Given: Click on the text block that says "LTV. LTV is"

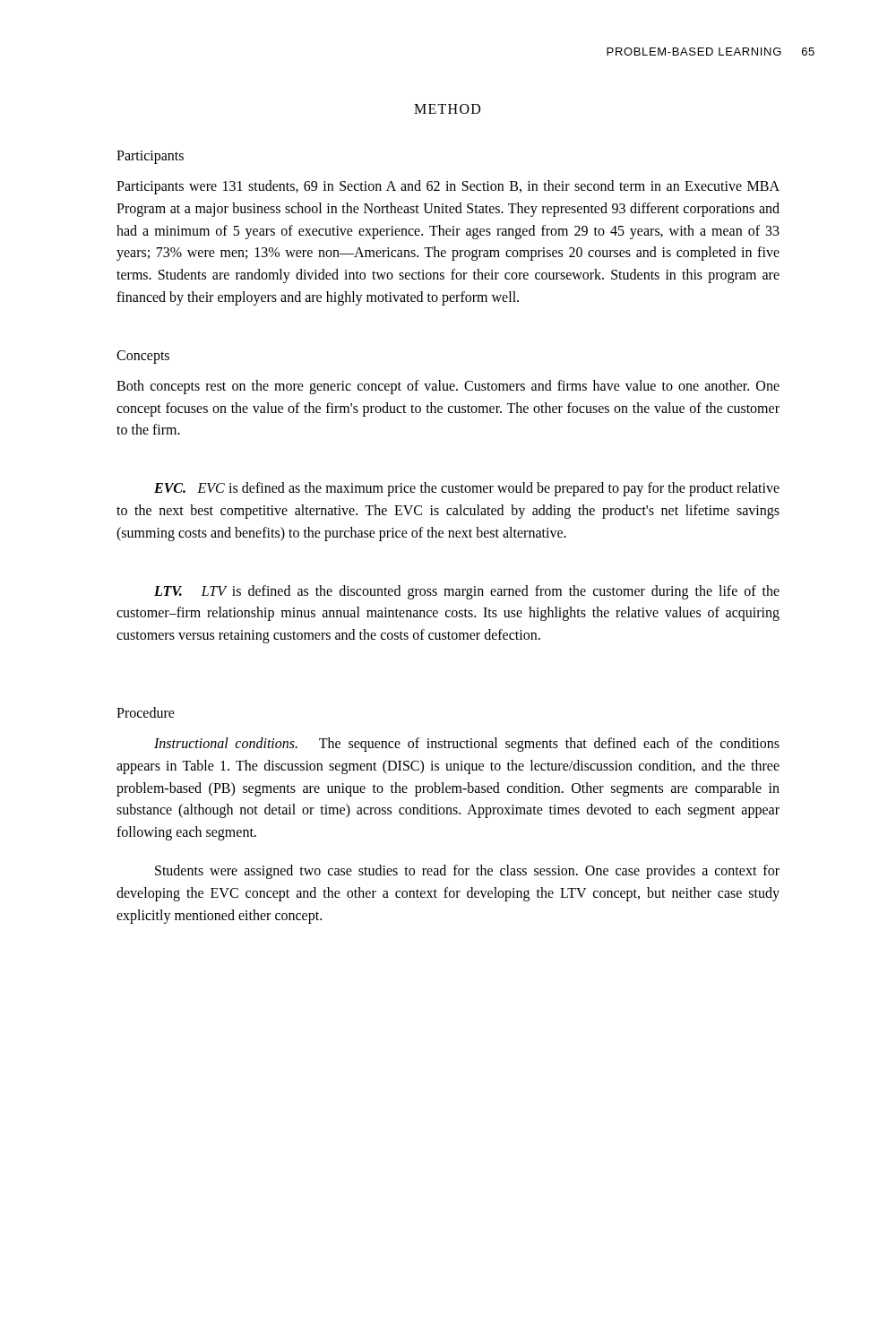Looking at the screenshot, I should (448, 613).
